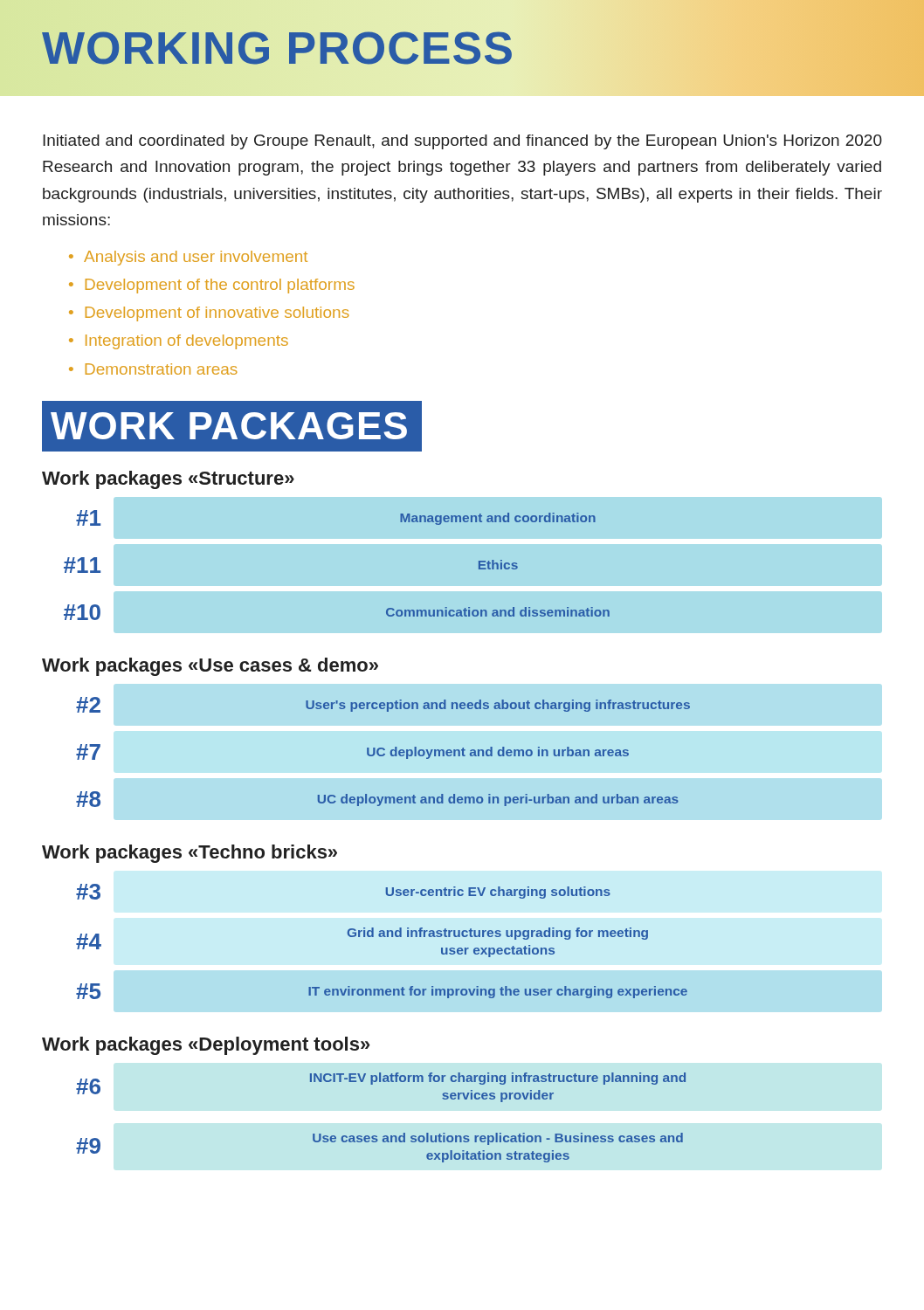Find the element starting "Work packages «Techno bricks»"

190,852
